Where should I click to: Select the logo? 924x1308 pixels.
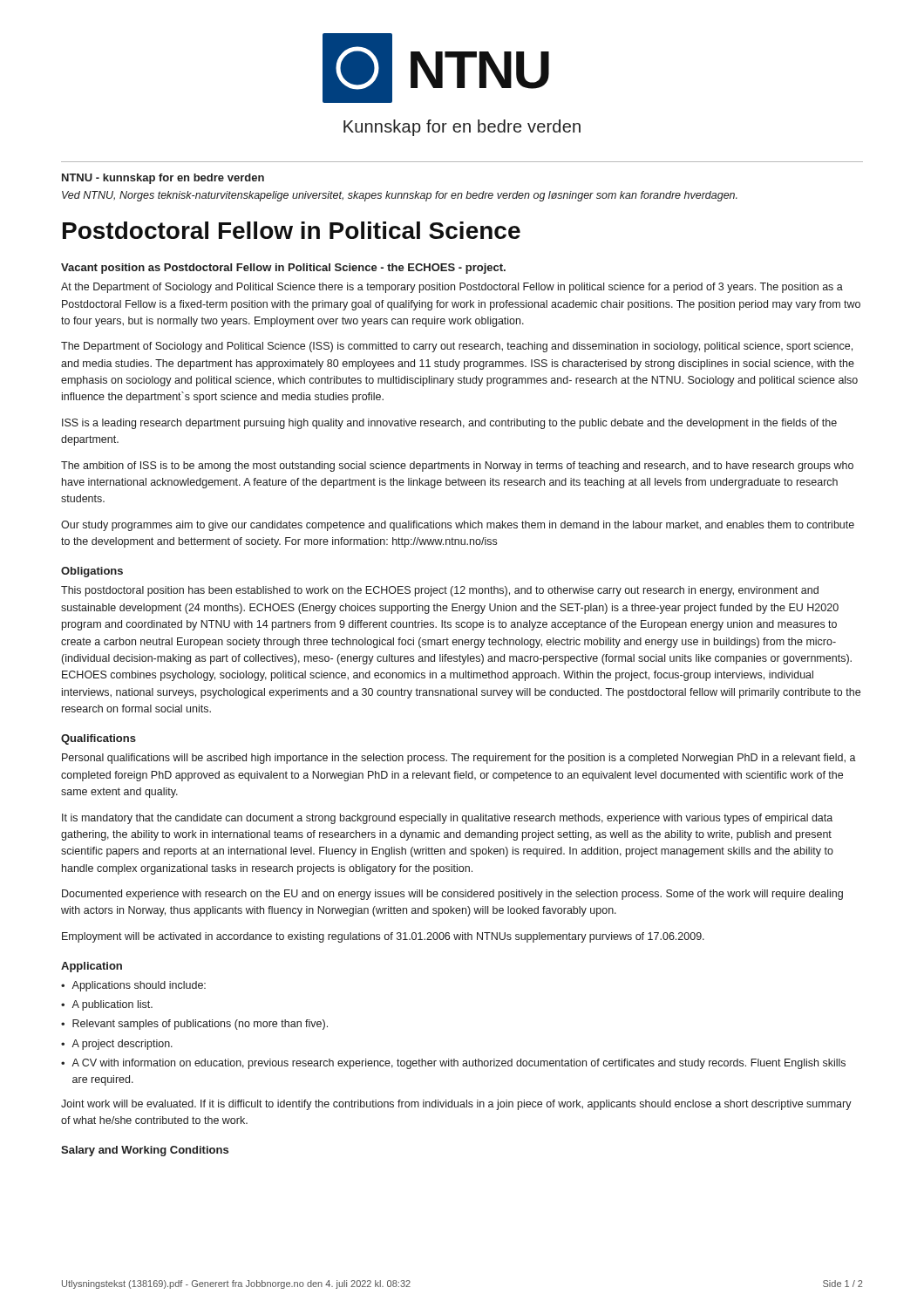(462, 58)
